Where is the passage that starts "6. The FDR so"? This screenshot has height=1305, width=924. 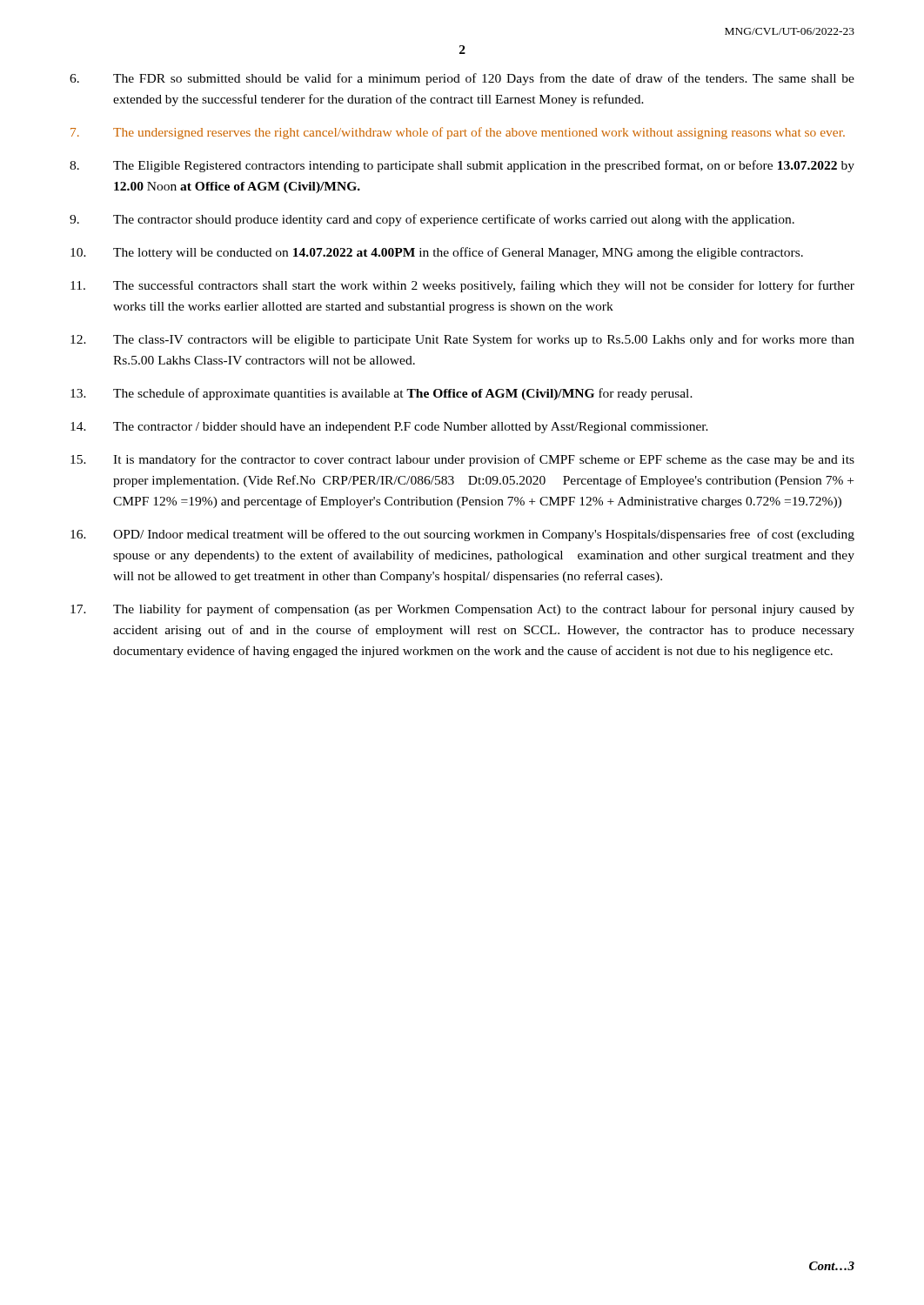[x=462, y=89]
